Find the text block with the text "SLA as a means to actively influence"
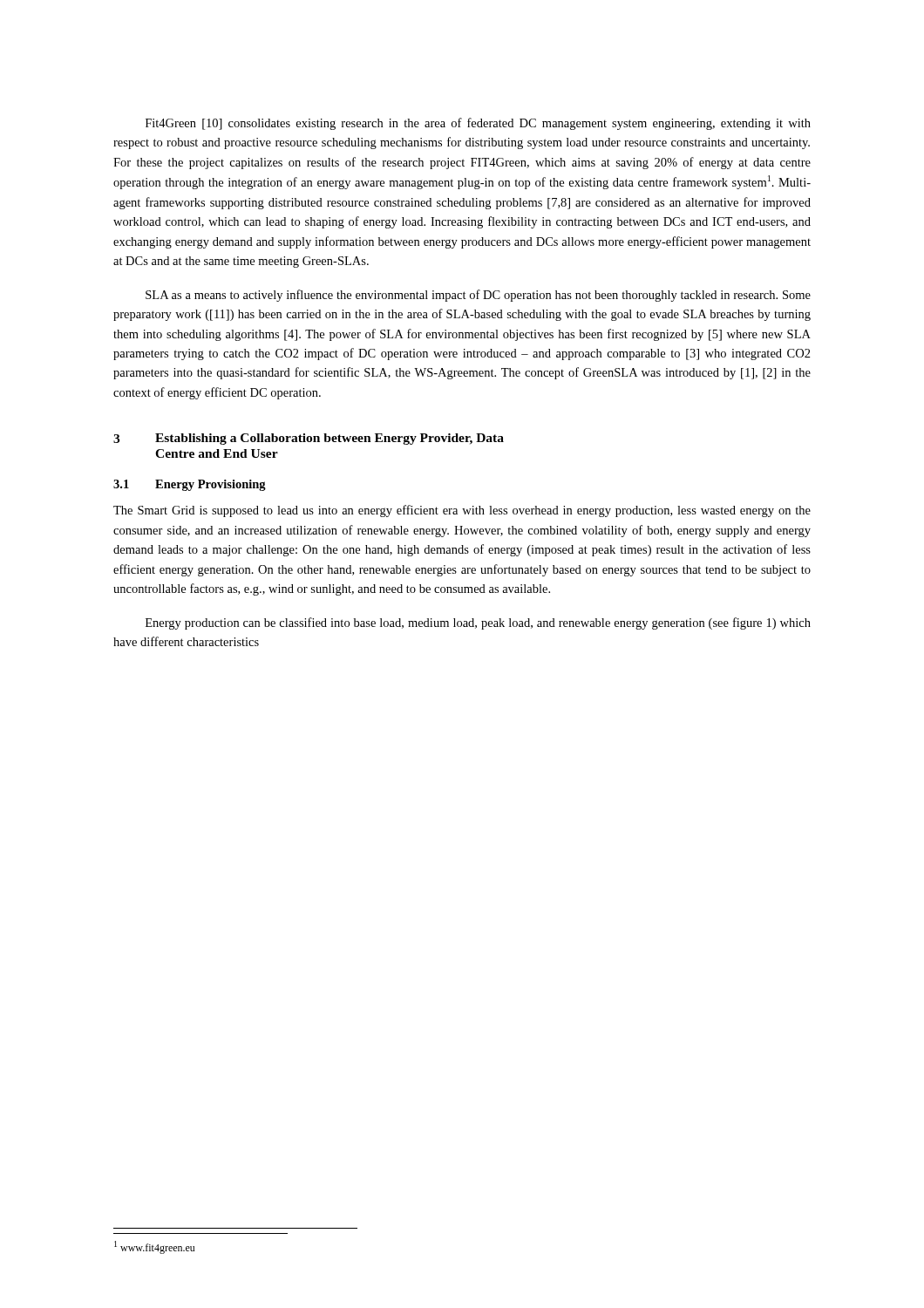This screenshot has height=1308, width=924. pyautogui.click(x=462, y=344)
